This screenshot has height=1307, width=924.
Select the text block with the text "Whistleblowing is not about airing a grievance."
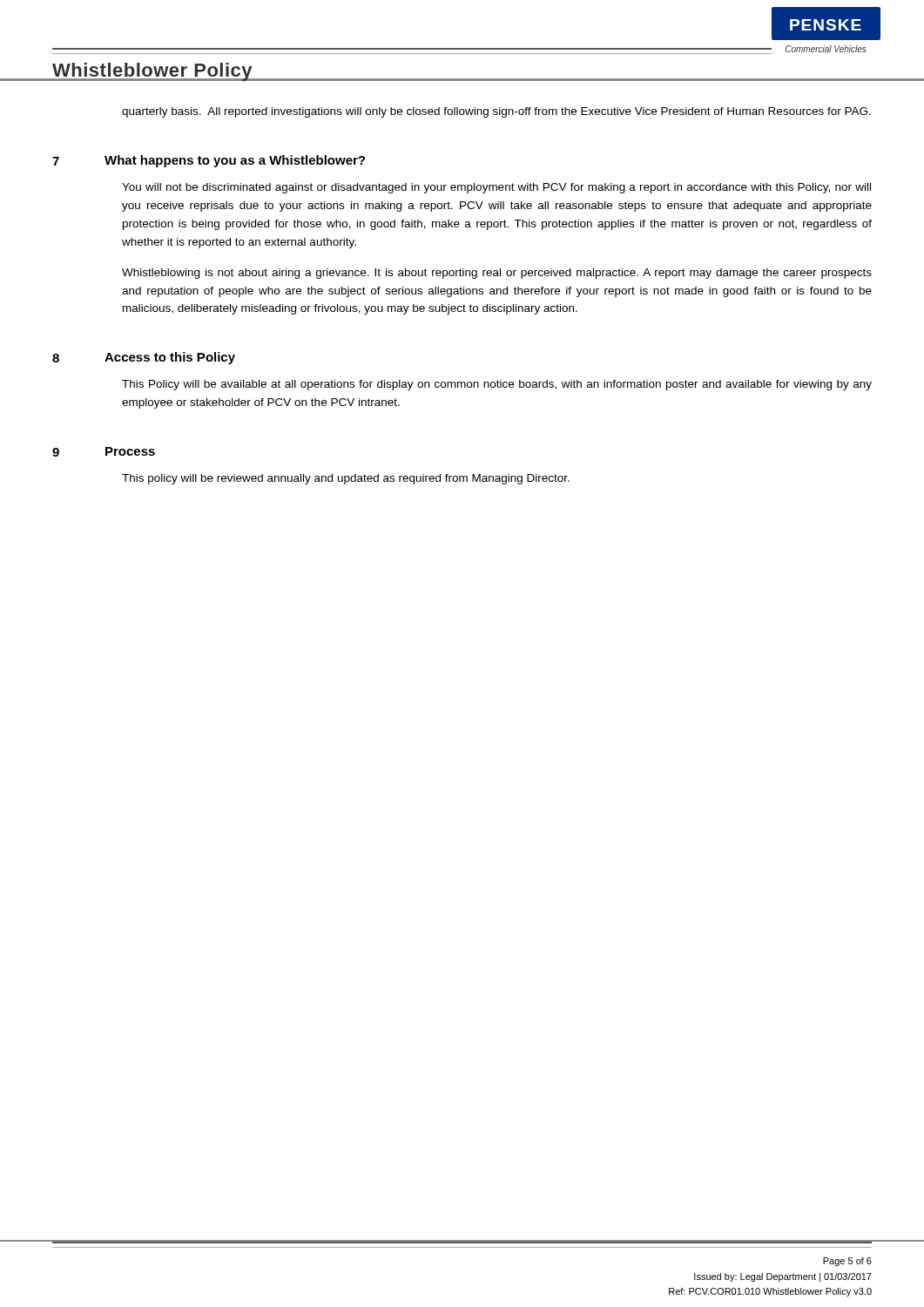click(497, 290)
